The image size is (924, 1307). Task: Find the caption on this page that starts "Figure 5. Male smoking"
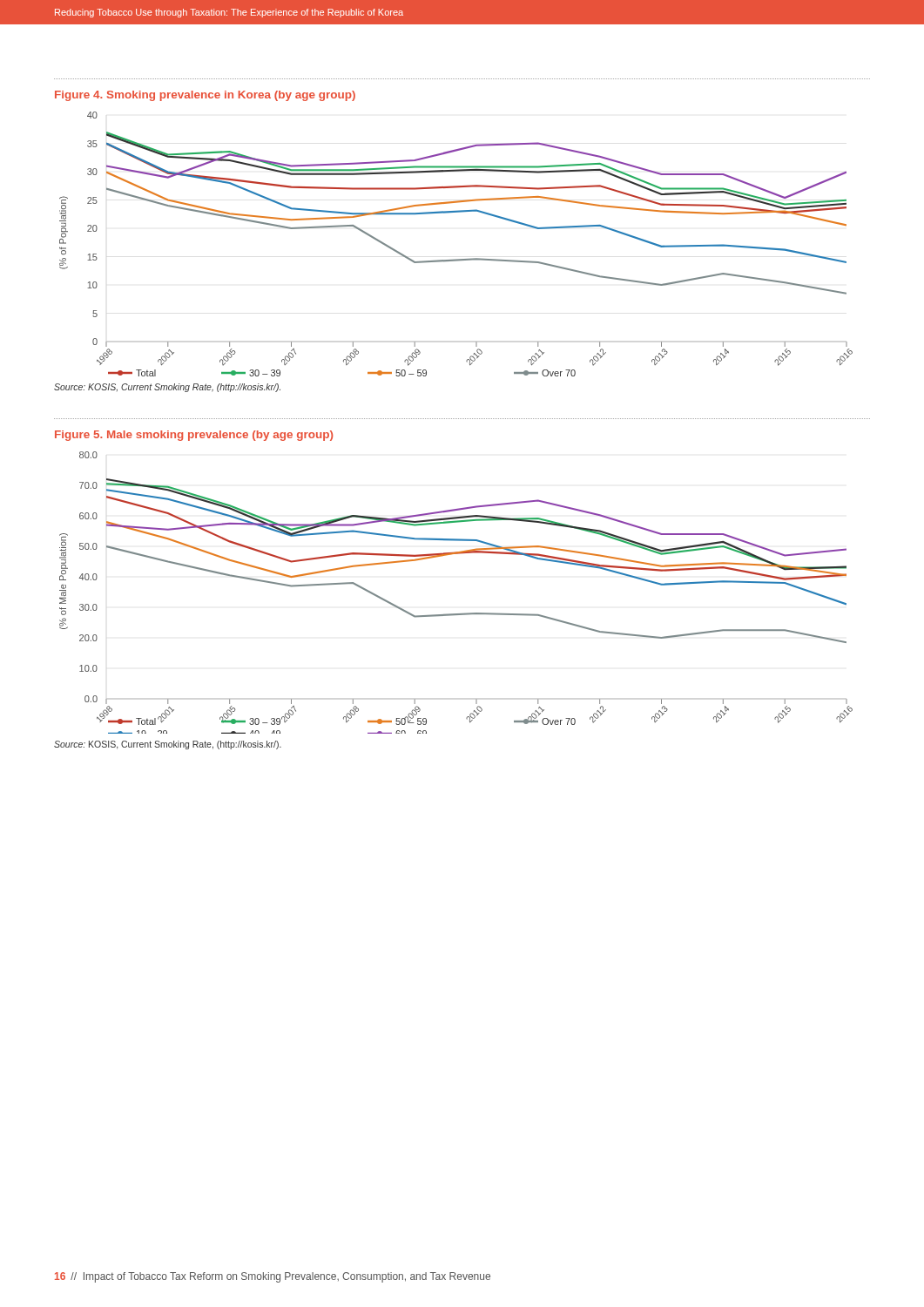click(194, 434)
